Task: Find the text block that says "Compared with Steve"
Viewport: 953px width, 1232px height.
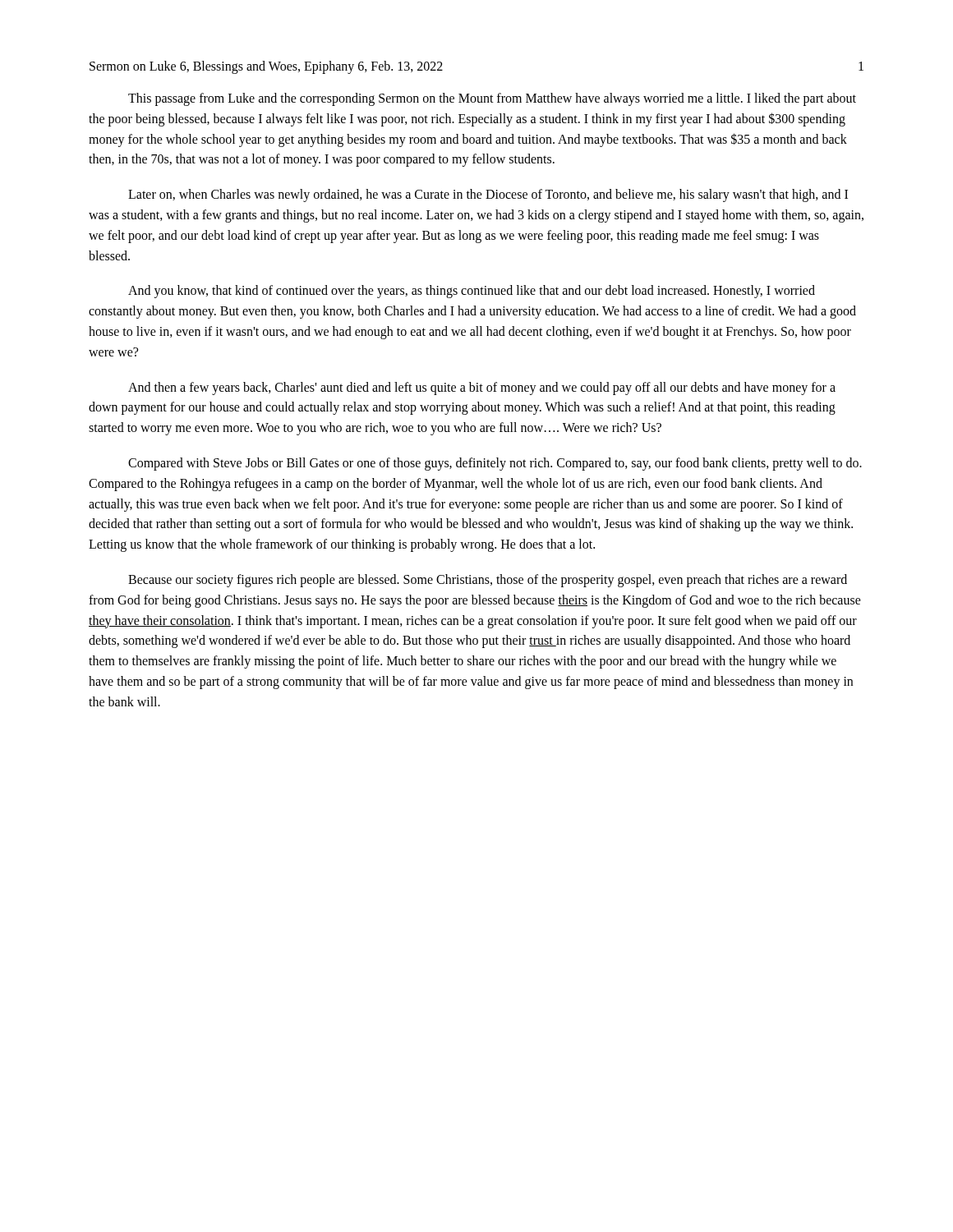Action: tap(475, 504)
